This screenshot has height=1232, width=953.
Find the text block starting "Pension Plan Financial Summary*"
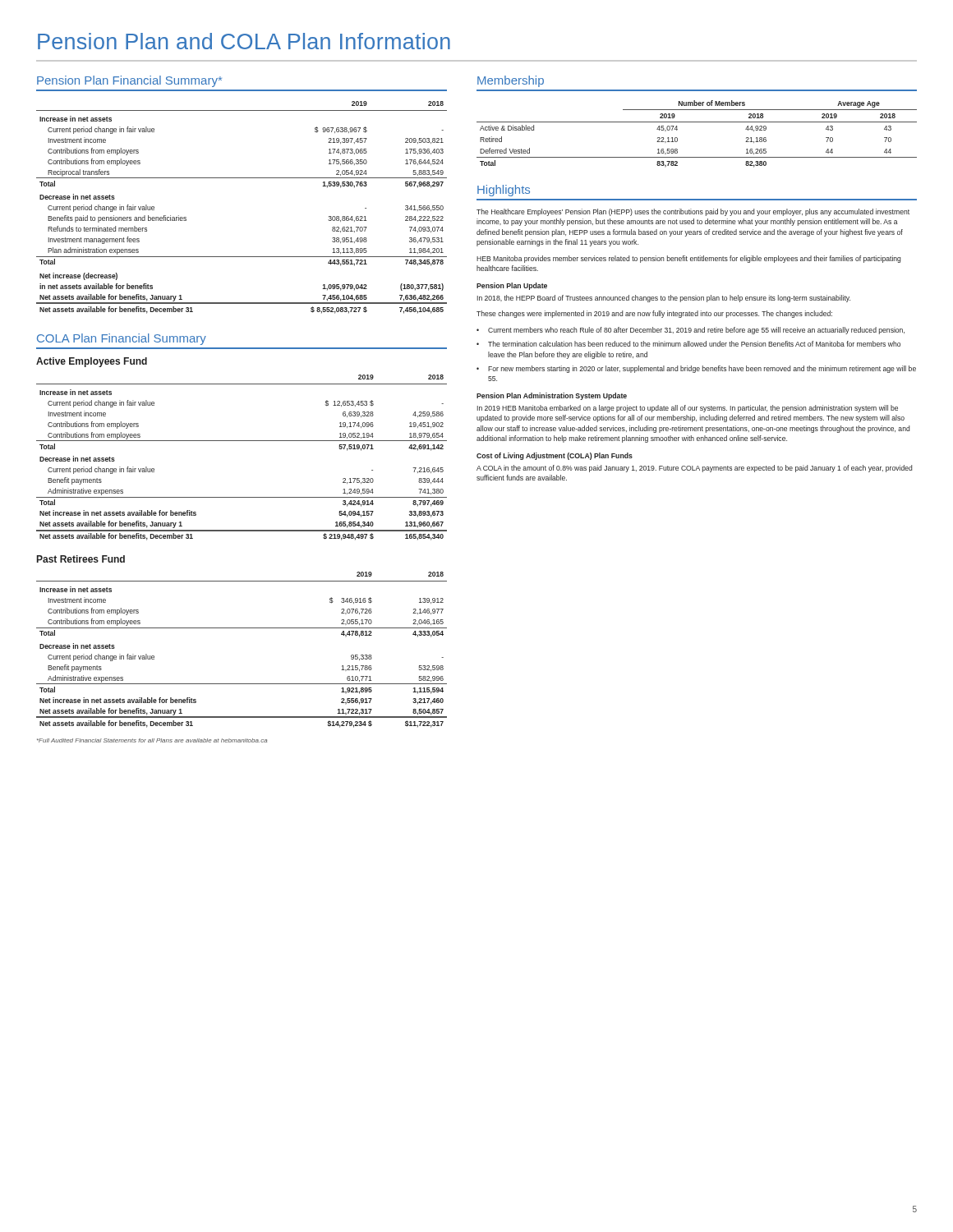click(129, 80)
